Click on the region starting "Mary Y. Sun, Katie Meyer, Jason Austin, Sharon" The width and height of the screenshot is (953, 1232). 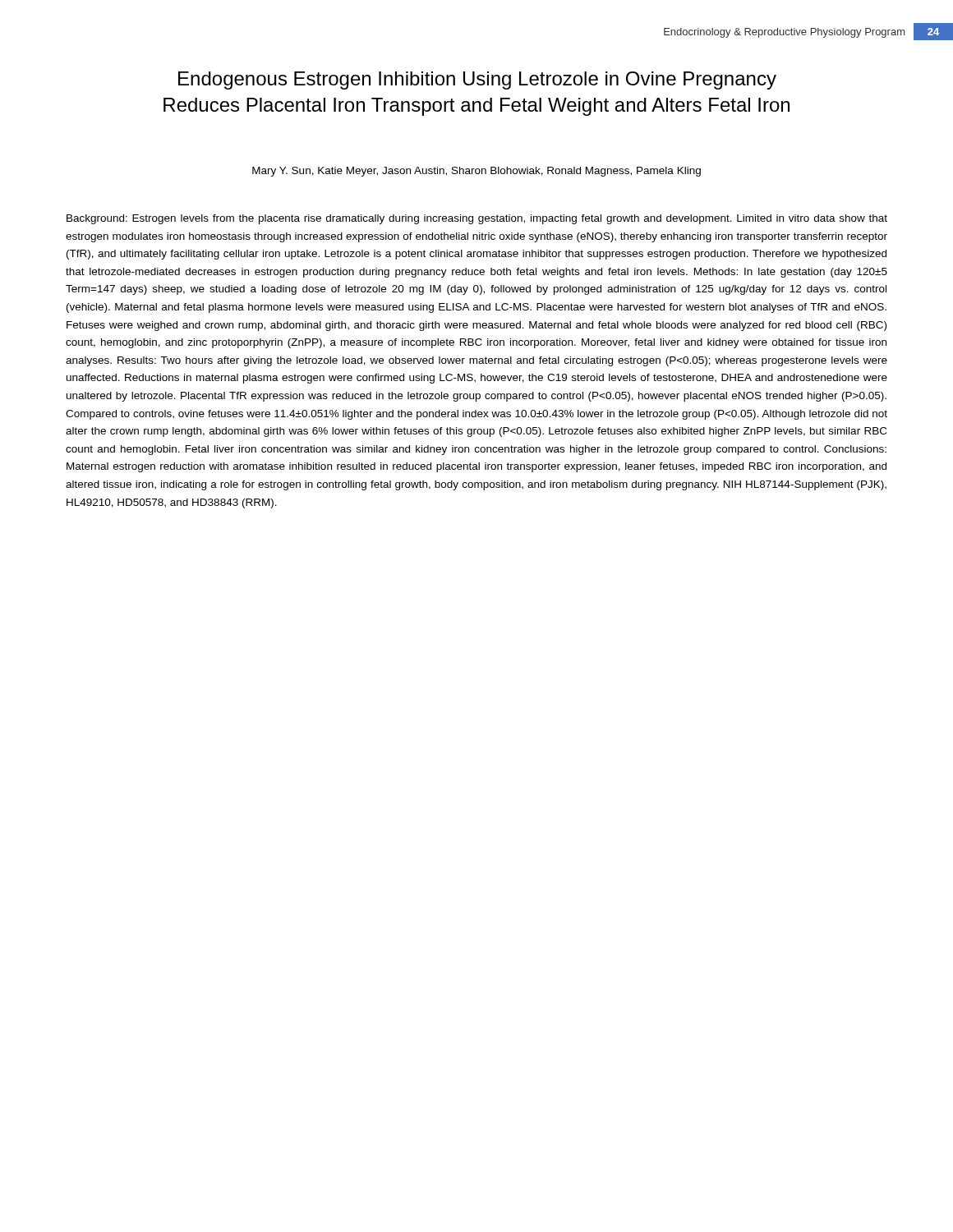point(476,170)
